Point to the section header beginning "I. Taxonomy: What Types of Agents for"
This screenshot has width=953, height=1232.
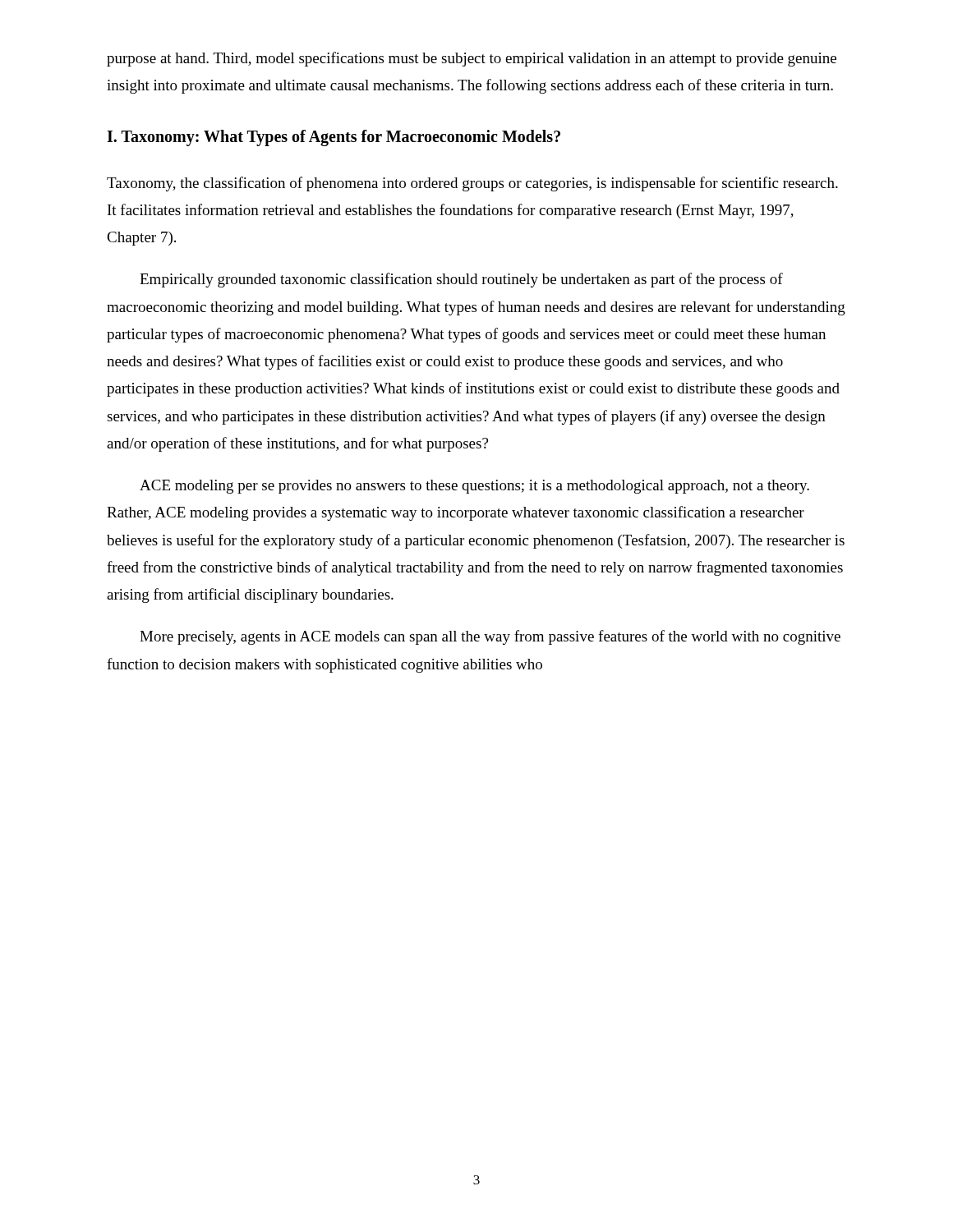click(x=334, y=136)
